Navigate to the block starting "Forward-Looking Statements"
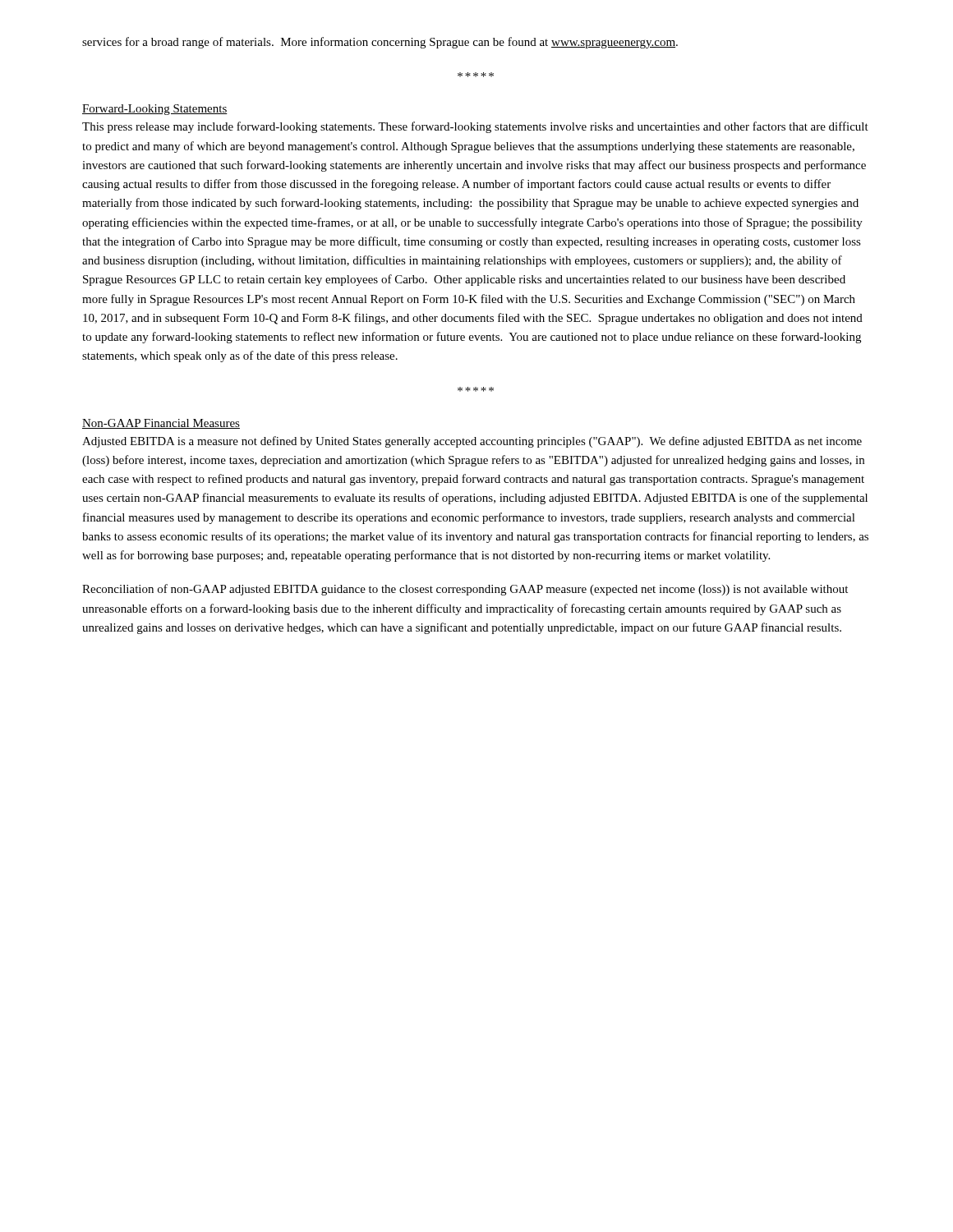This screenshot has height=1232, width=953. tap(155, 109)
